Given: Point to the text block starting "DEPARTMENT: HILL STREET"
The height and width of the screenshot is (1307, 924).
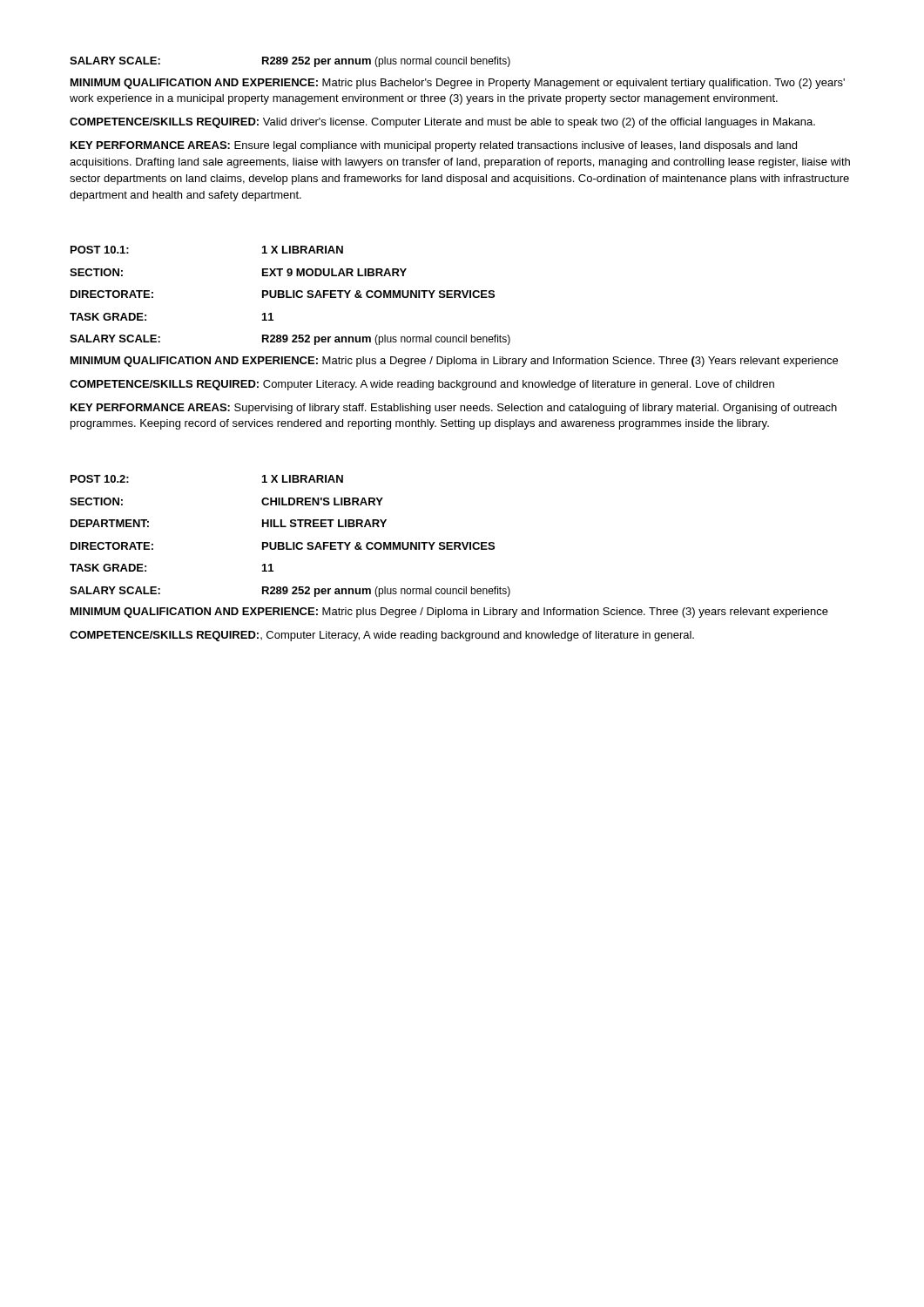Looking at the screenshot, I should 113,523.
